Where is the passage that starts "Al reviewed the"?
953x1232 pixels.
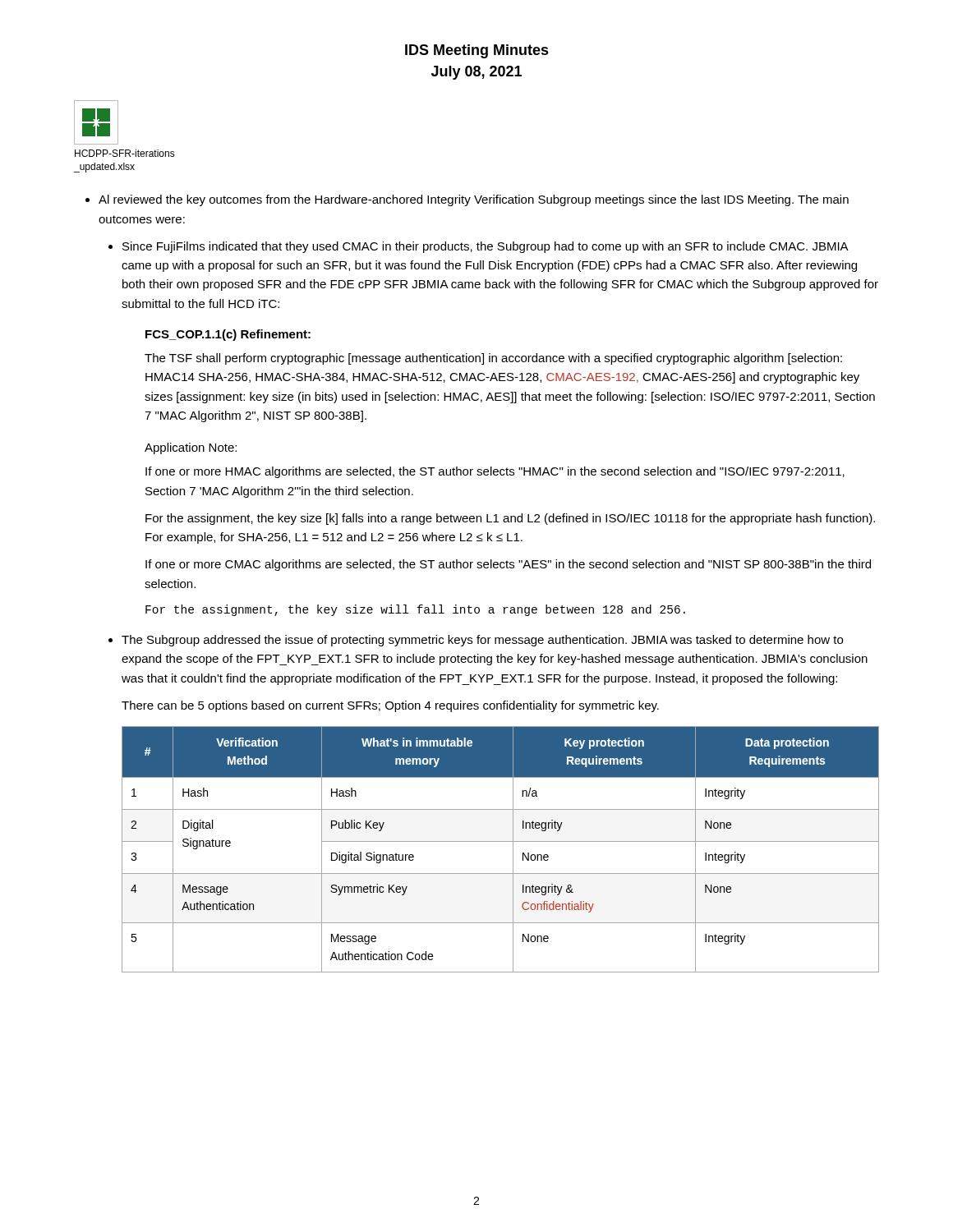474,200
